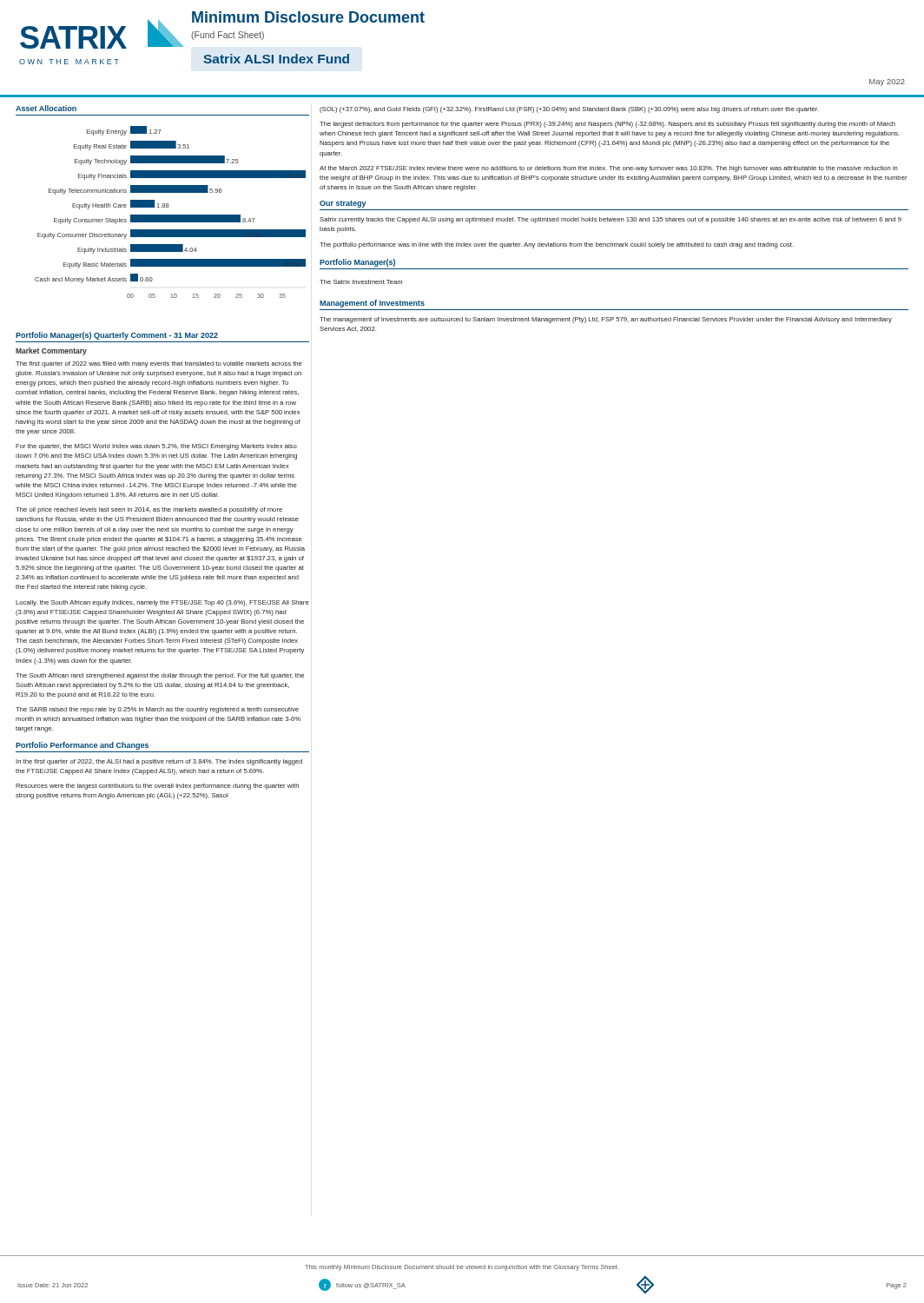Click on the bar chart
924x1303 pixels.
click(162, 223)
